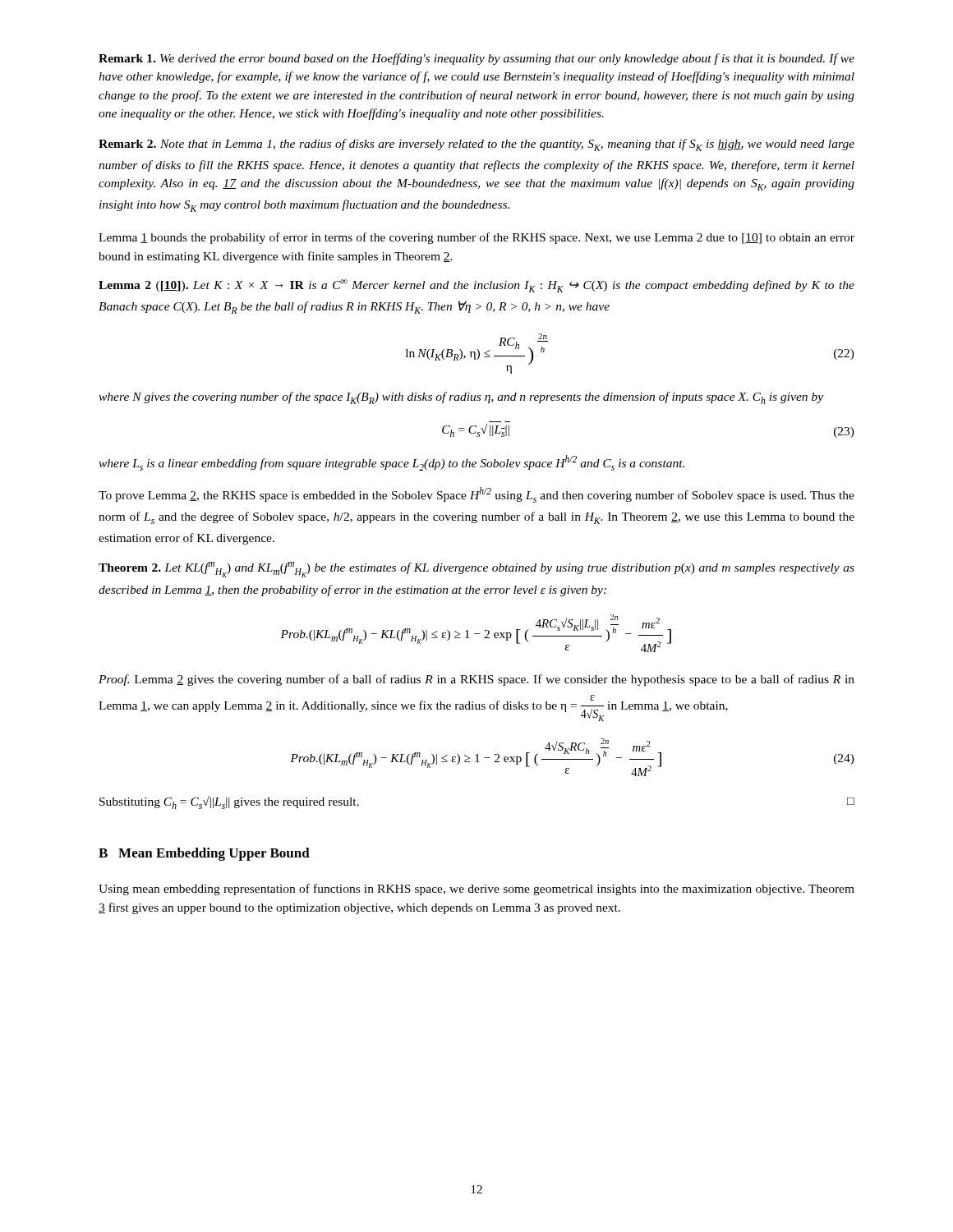Locate the region starting "Remark 1. We"
Image resolution: width=953 pixels, height=1232 pixels.
(x=476, y=86)
